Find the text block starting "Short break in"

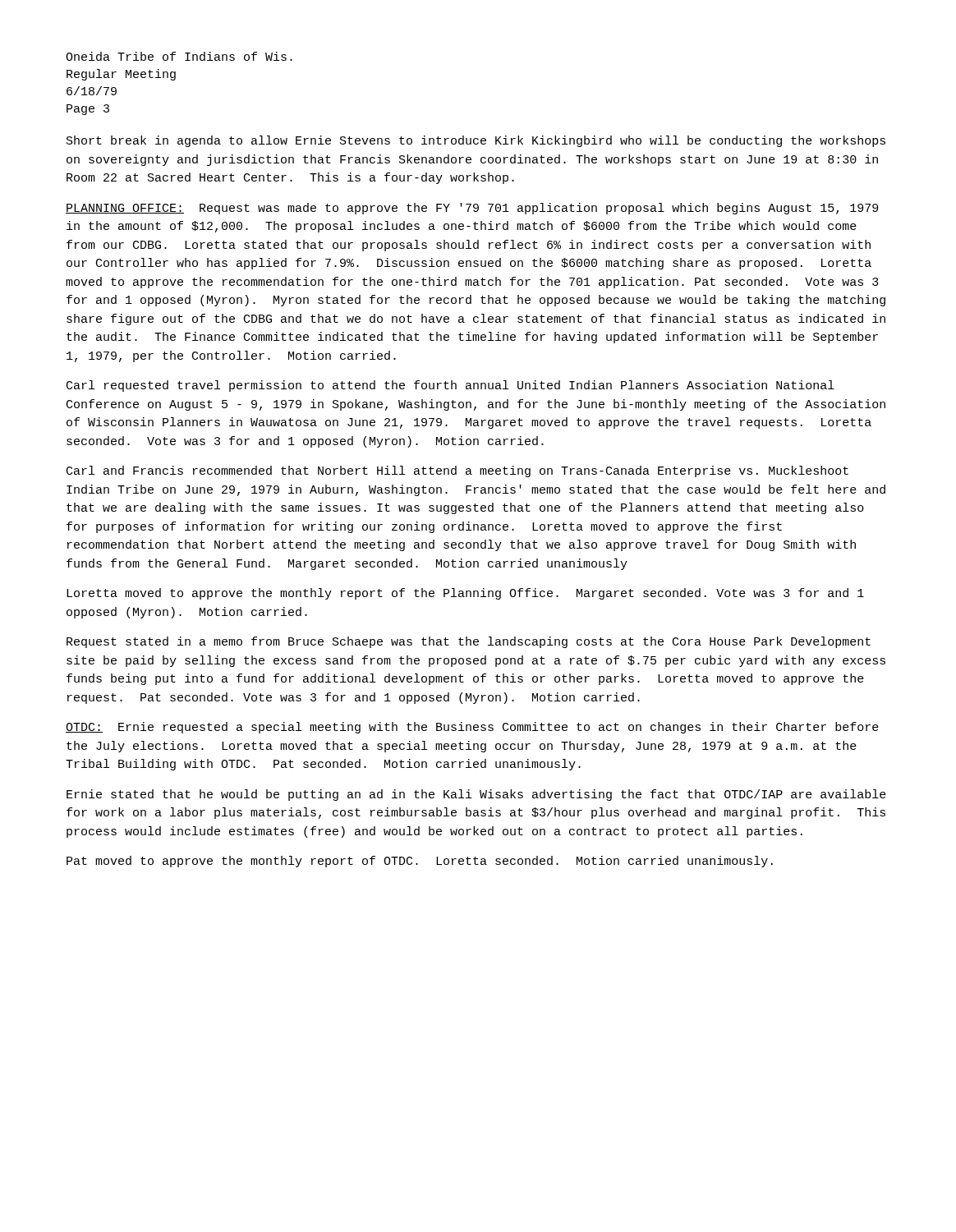[x=476, y=160]
